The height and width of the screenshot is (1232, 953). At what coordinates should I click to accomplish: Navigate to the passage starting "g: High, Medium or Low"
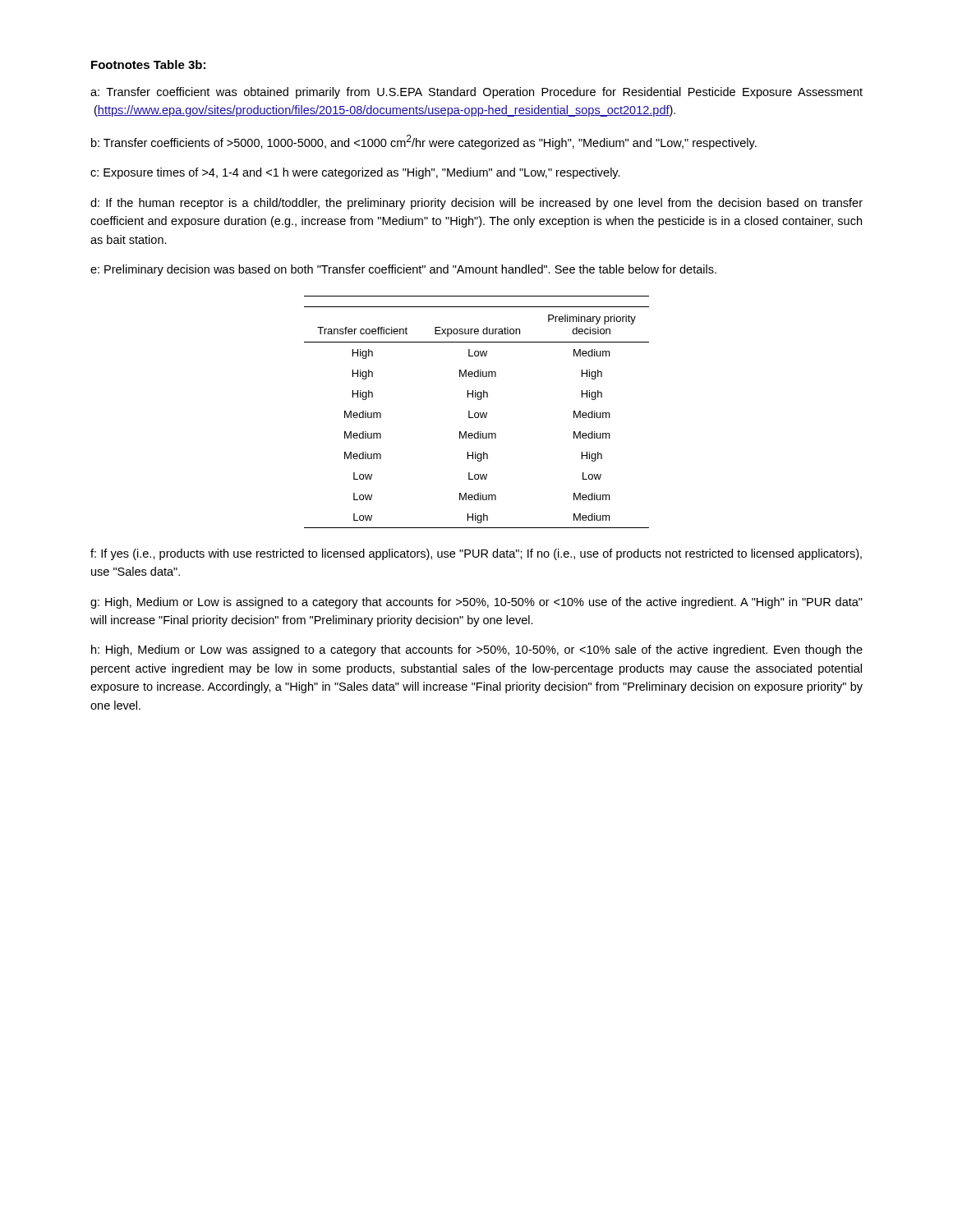coord(476,611)
